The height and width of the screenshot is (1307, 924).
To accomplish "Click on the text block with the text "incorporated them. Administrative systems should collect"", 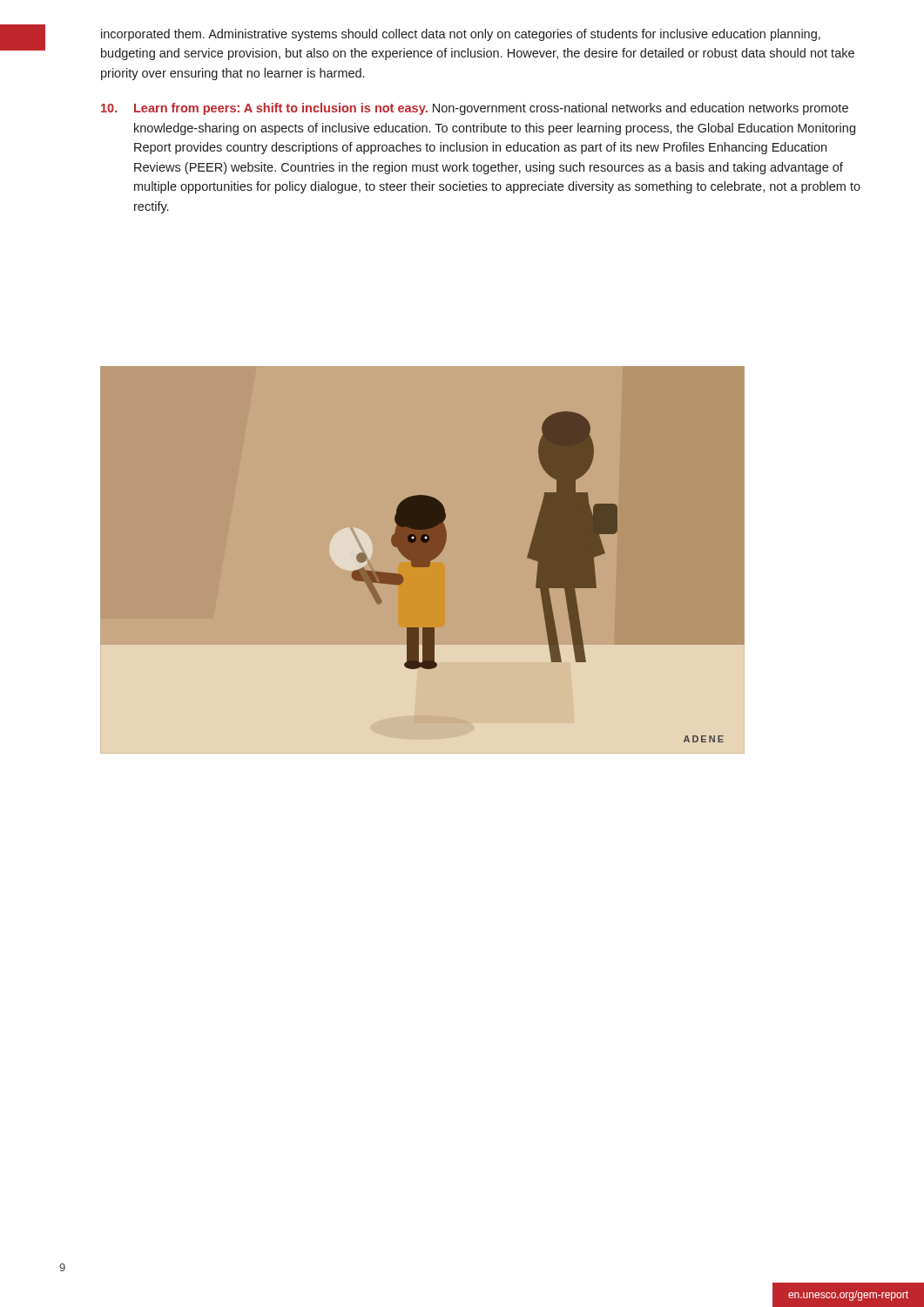I will point(477,54).
